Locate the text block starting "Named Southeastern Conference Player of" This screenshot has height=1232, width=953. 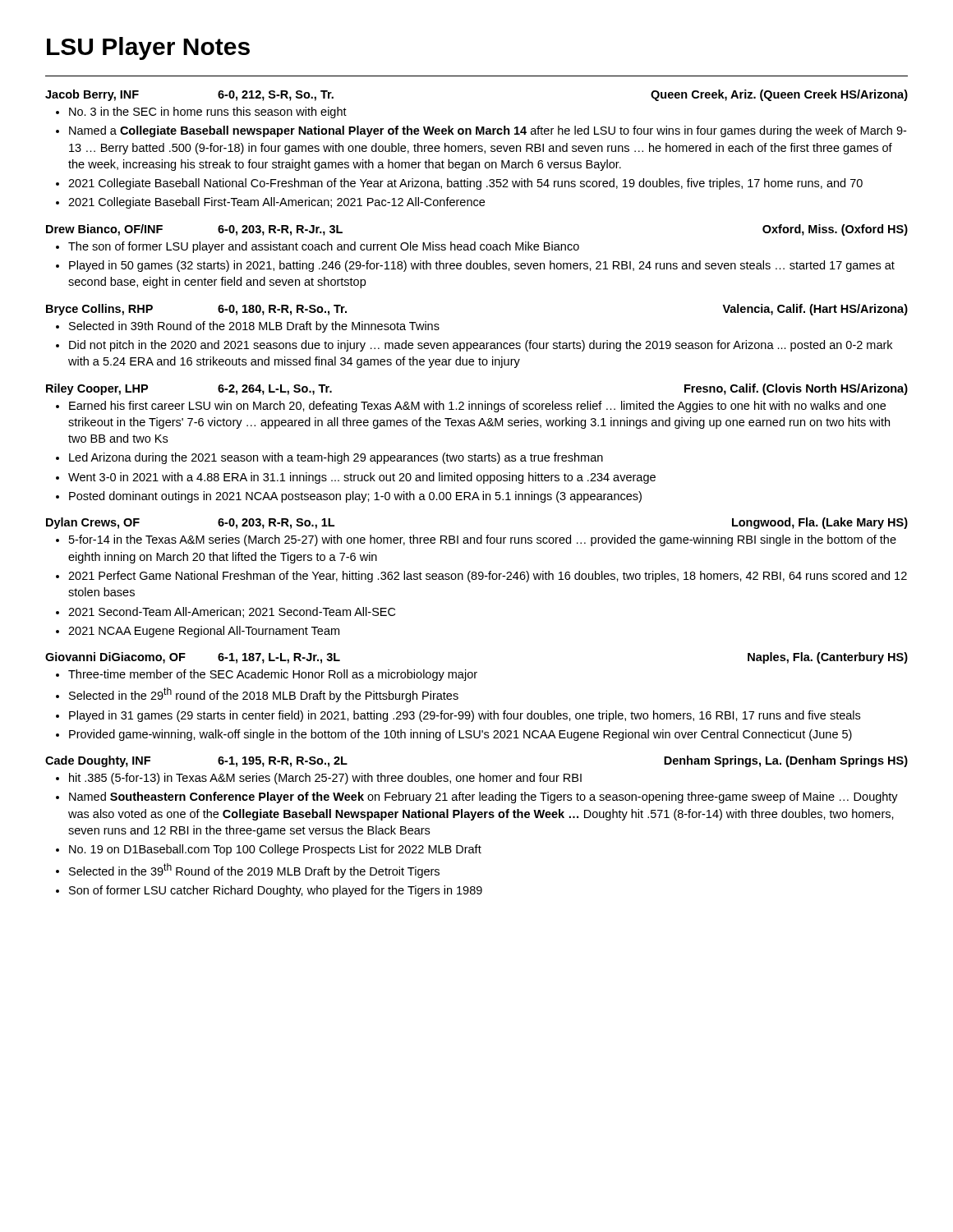[483, 814]
